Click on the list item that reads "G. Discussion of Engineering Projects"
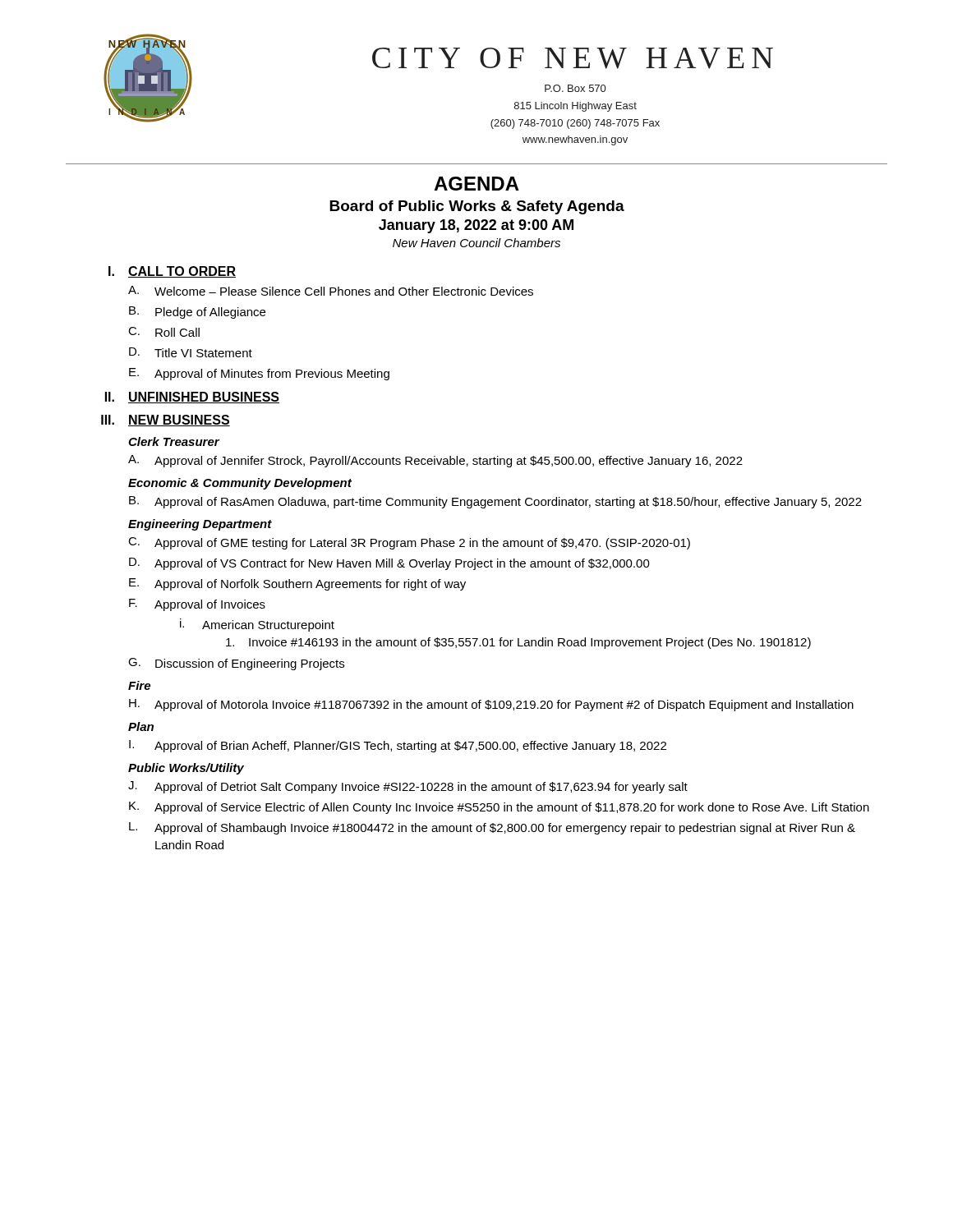 (236, 664)
